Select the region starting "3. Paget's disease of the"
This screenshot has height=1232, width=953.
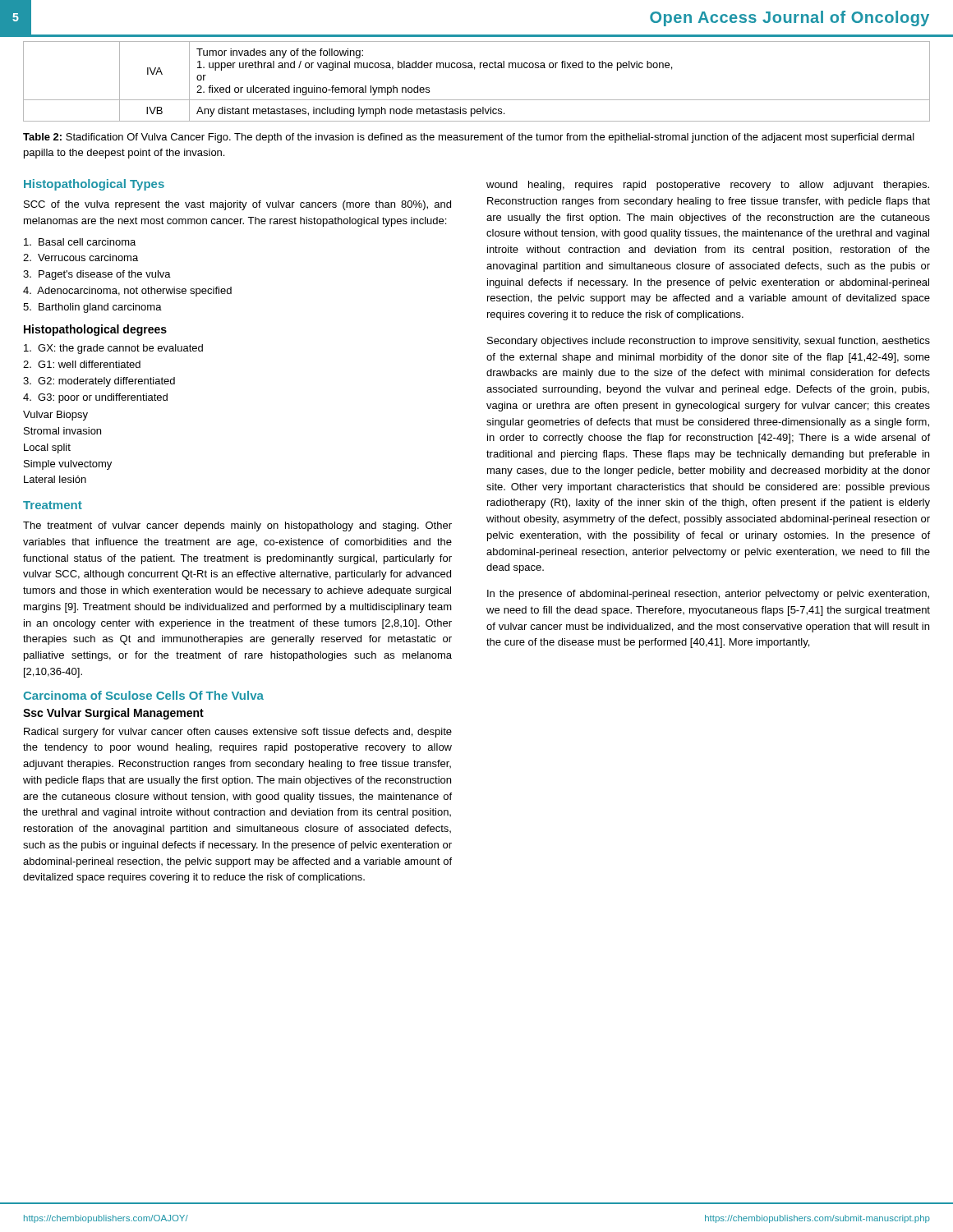point(97,274)
